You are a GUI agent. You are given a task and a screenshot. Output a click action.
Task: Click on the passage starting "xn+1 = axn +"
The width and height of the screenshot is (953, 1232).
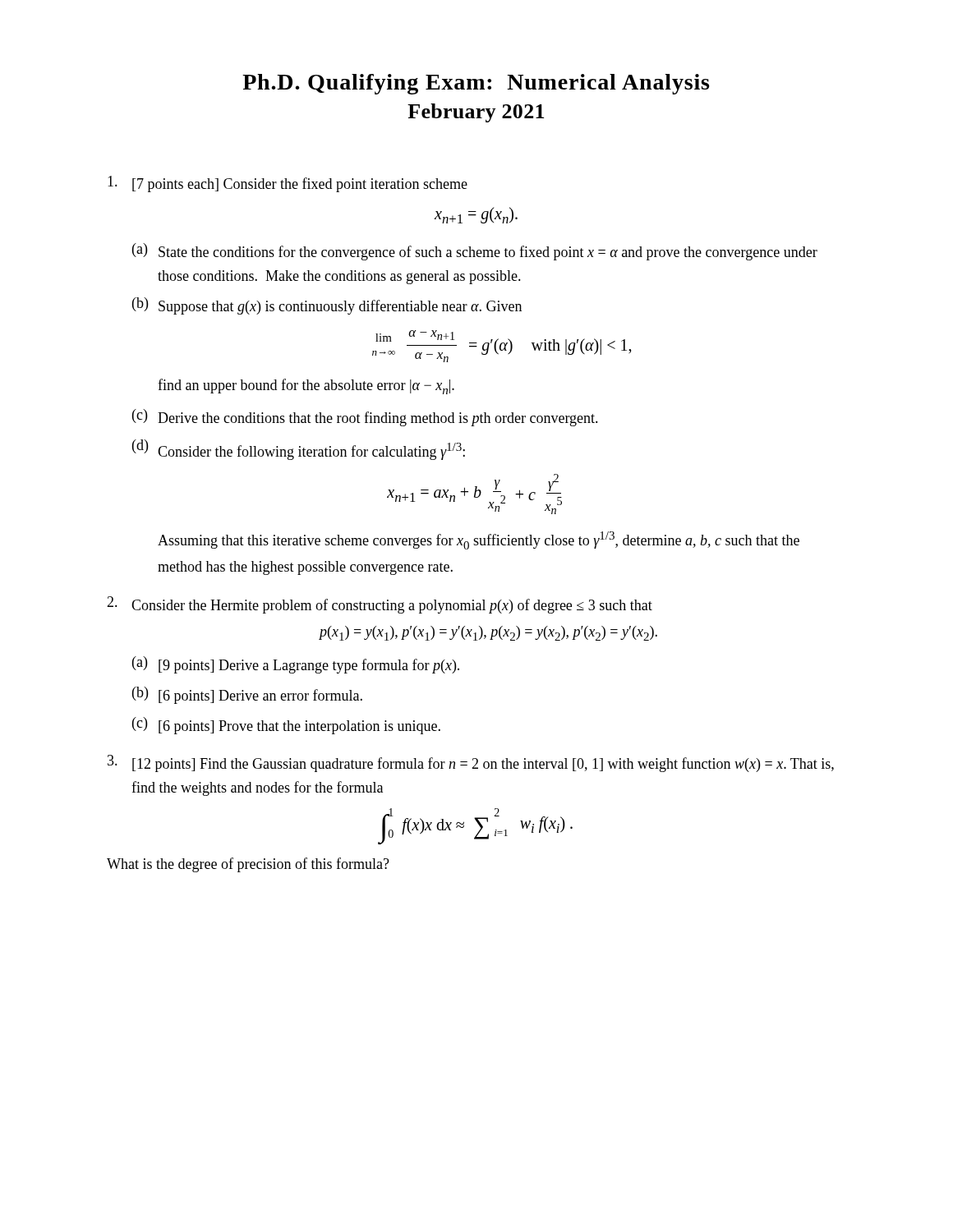tap(476, 495)
